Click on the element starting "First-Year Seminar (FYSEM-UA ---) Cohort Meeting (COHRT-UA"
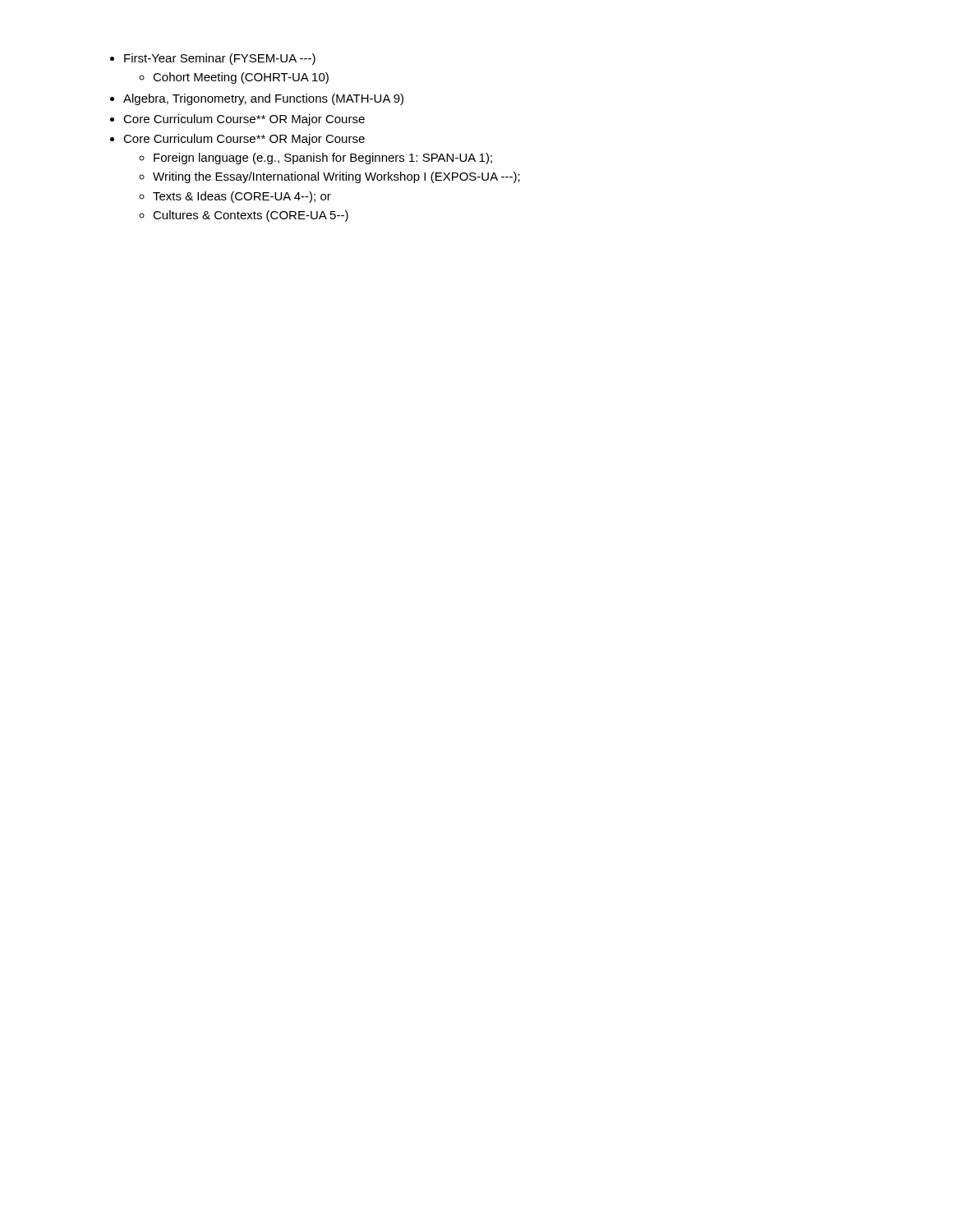 tap(218, 69)
